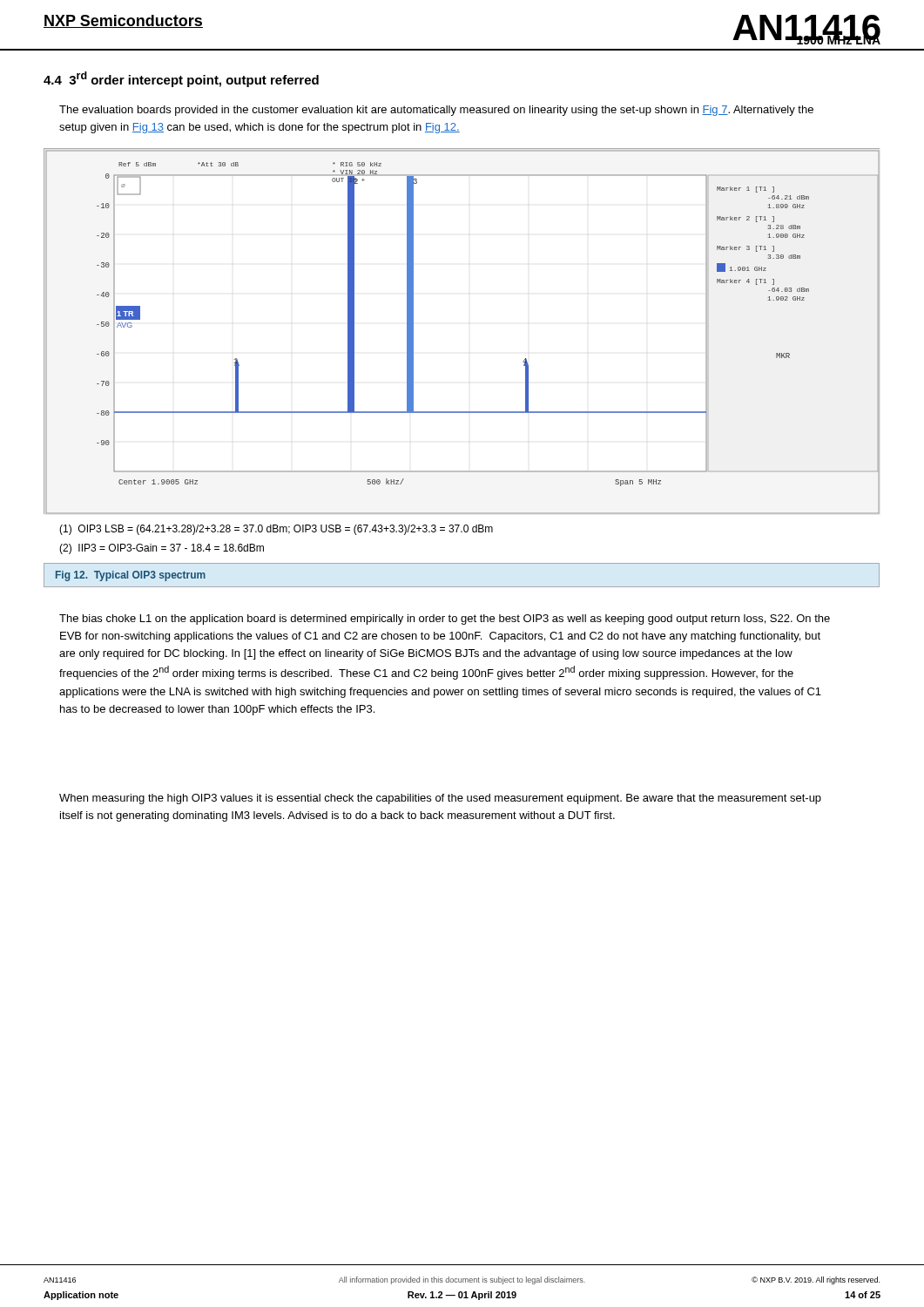Click where it says "Fig 12. Typical OIP3 spectrum"
Image resolution: width=924 pixels, height=1307 pixels.
tap(130, 575)
